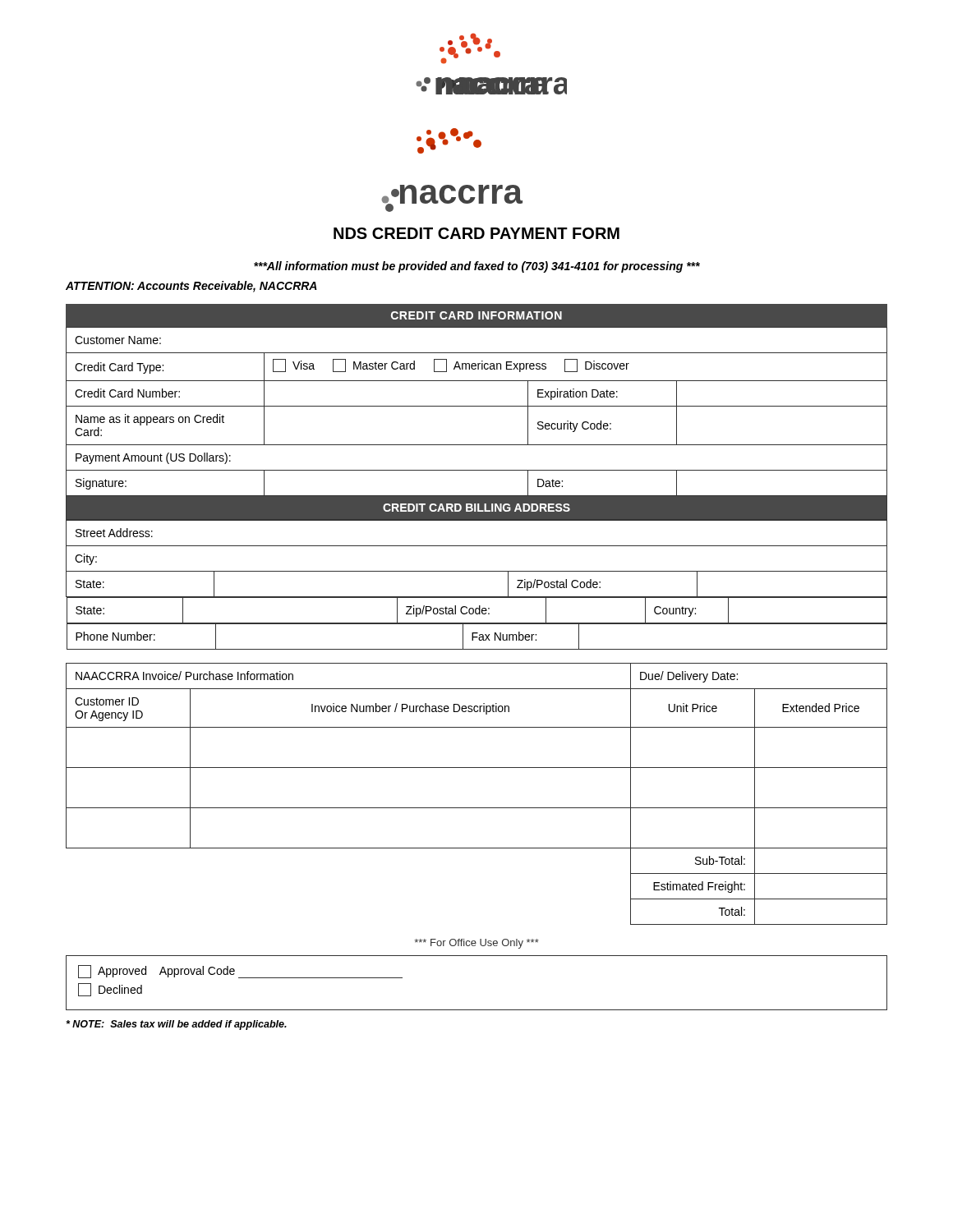953x1232 pixels.
Task: Locate the title
Action: [x=476, y=233]
